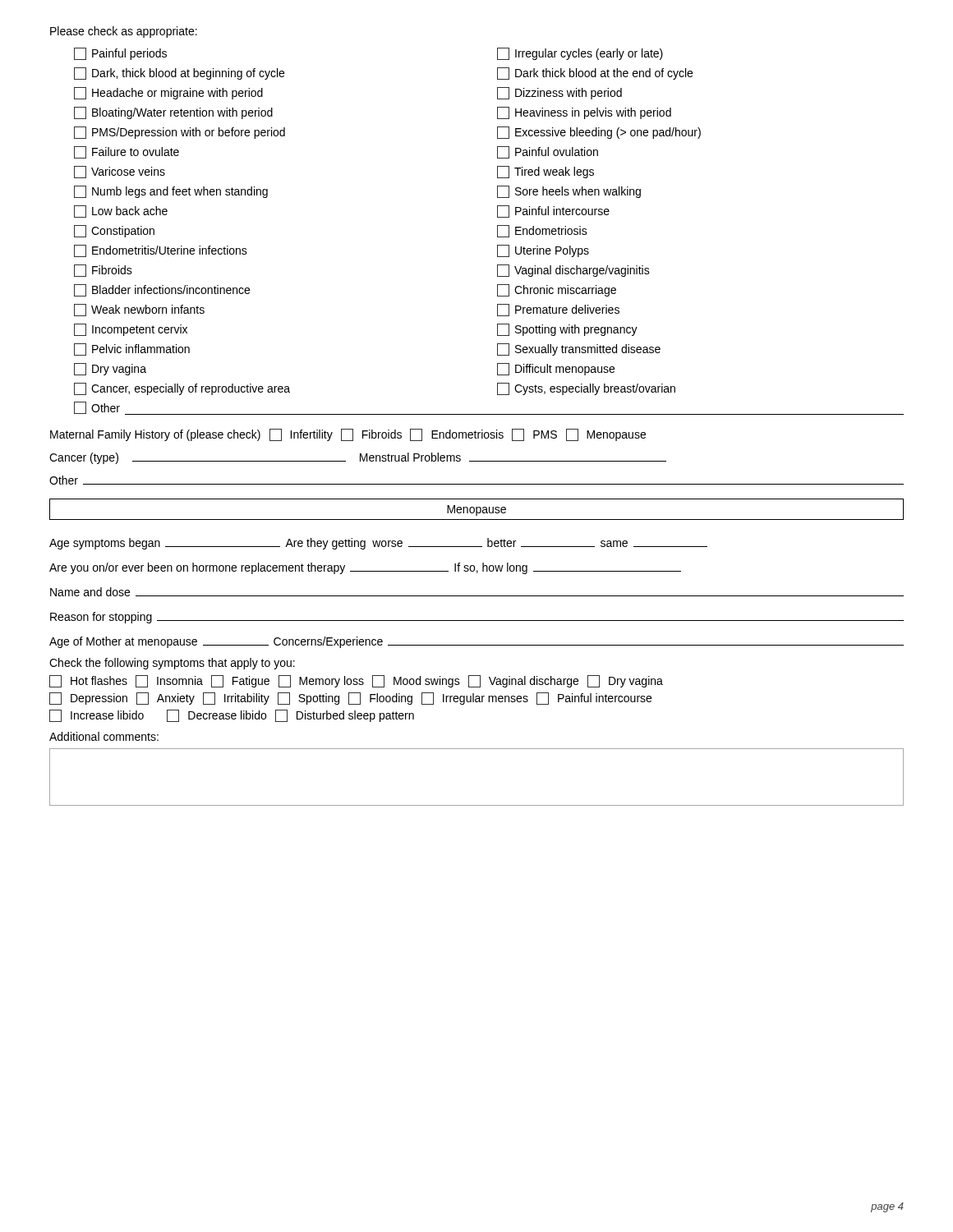953x1232 pixels.
Task: Locate the text "Please check as appropriate:"
Action: pos(123,31)
